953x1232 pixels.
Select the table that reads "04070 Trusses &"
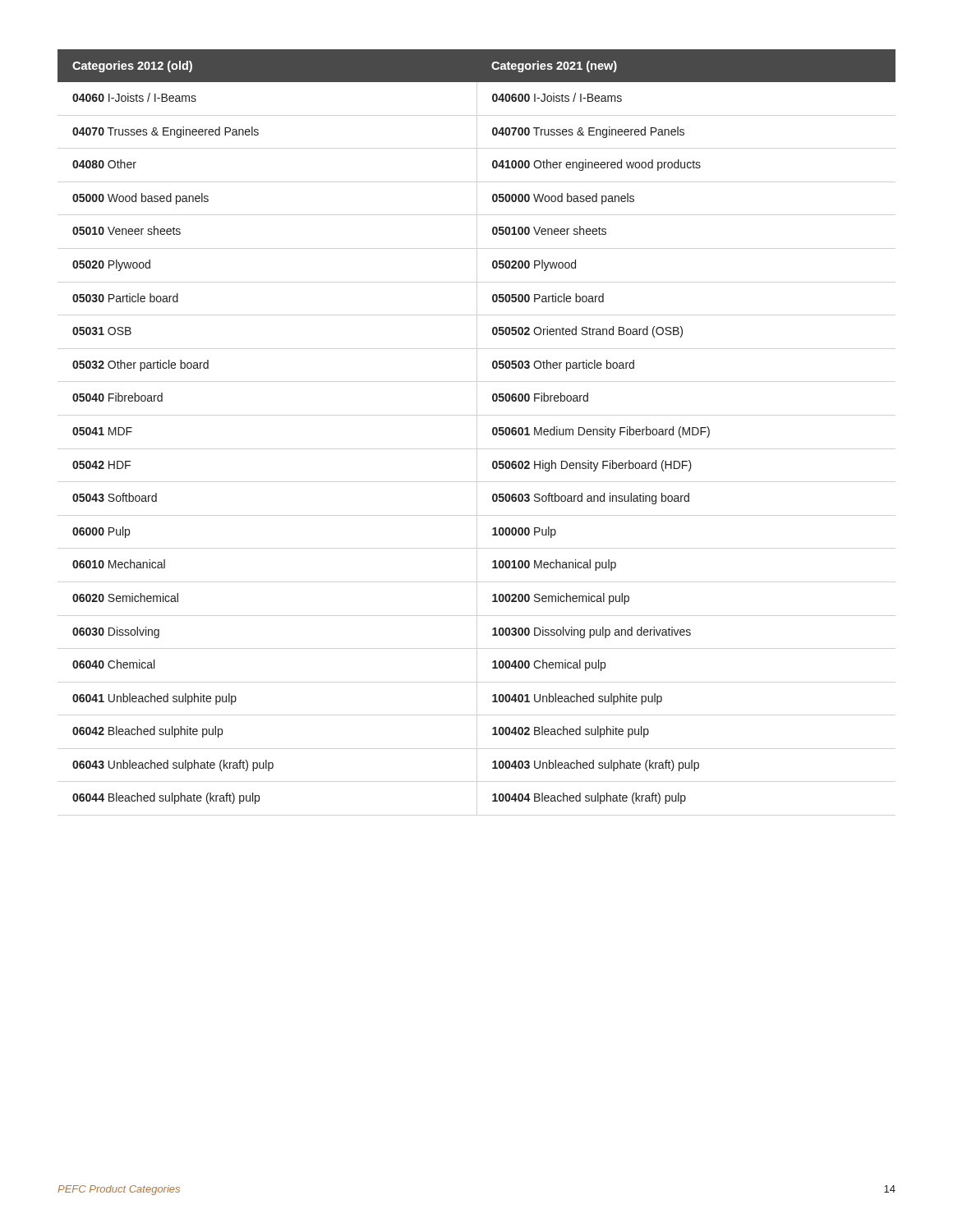tap(476, 432)
